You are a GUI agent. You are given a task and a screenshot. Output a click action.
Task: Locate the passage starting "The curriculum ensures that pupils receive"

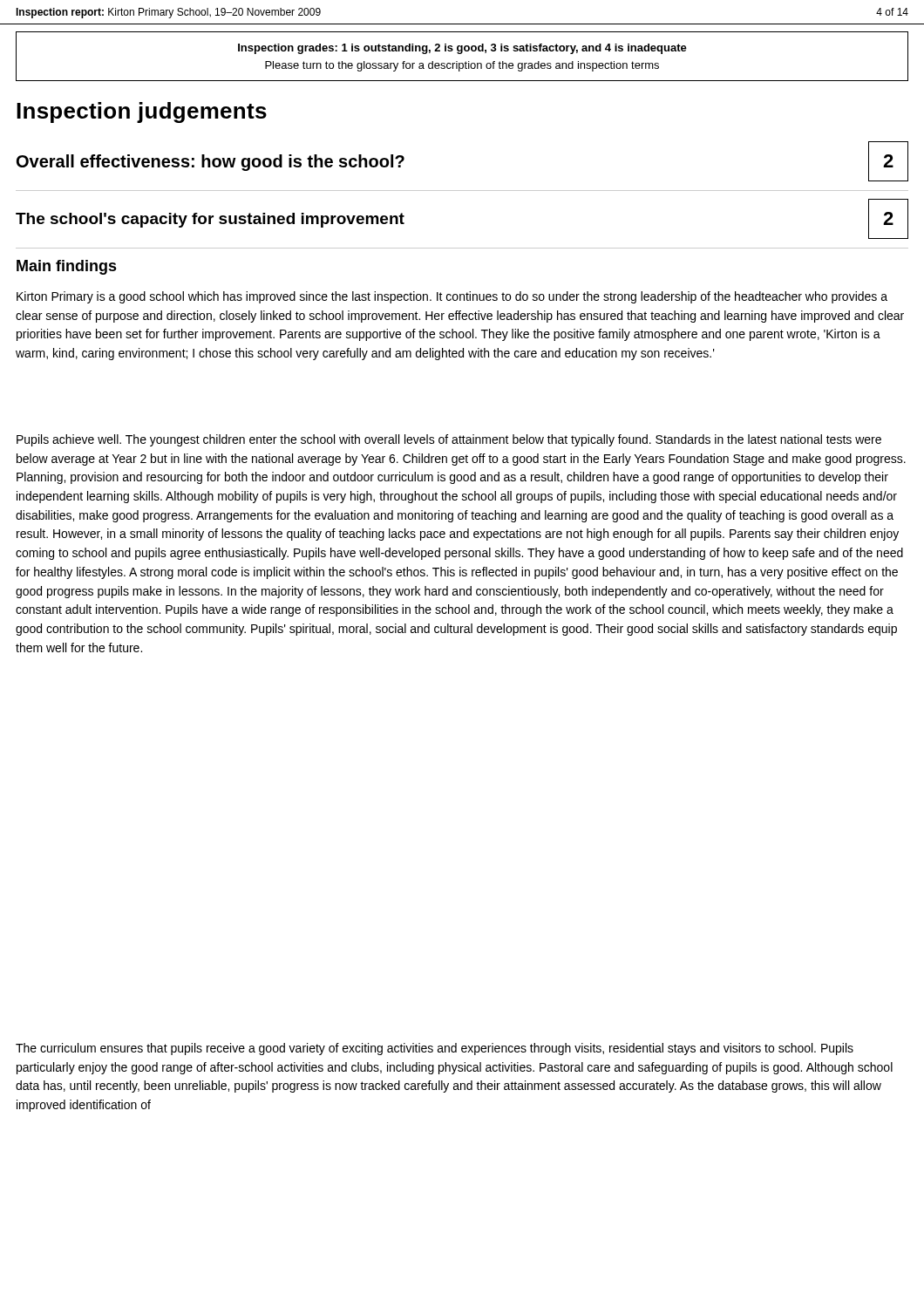(462, 1077)
